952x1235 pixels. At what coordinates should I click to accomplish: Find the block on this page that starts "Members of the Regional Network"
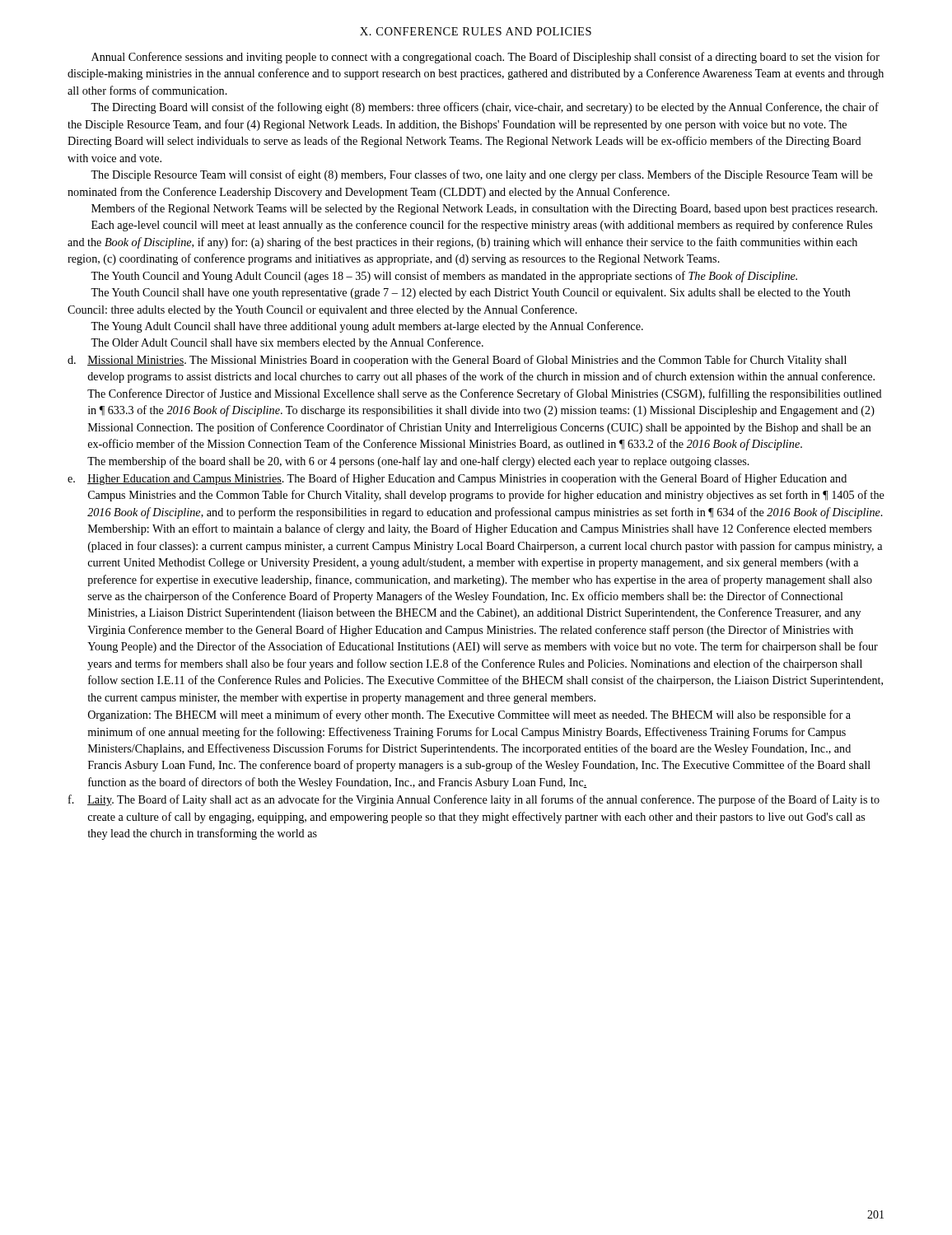tap(484, 208)
